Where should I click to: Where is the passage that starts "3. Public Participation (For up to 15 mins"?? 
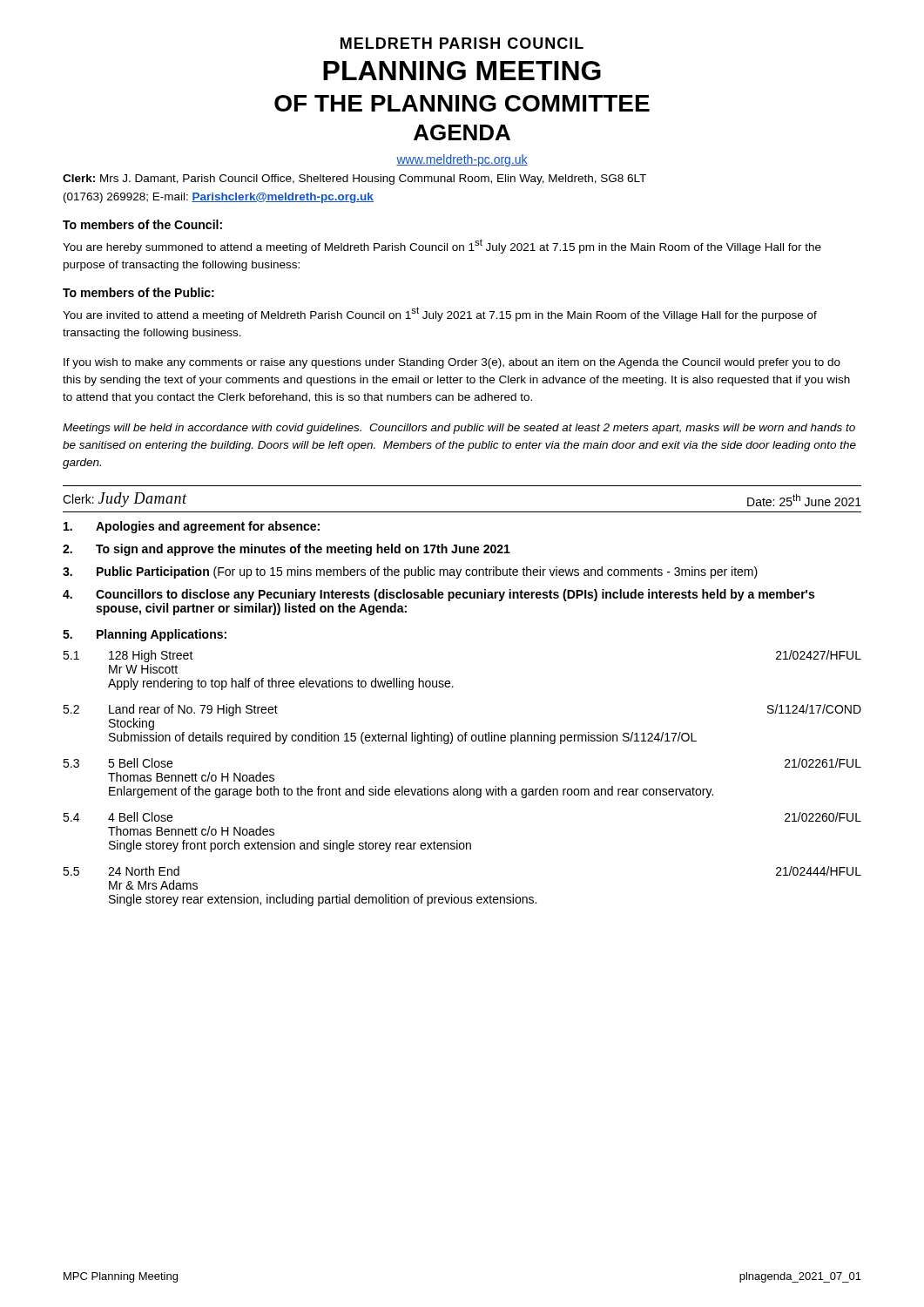[x=462, y=572]
